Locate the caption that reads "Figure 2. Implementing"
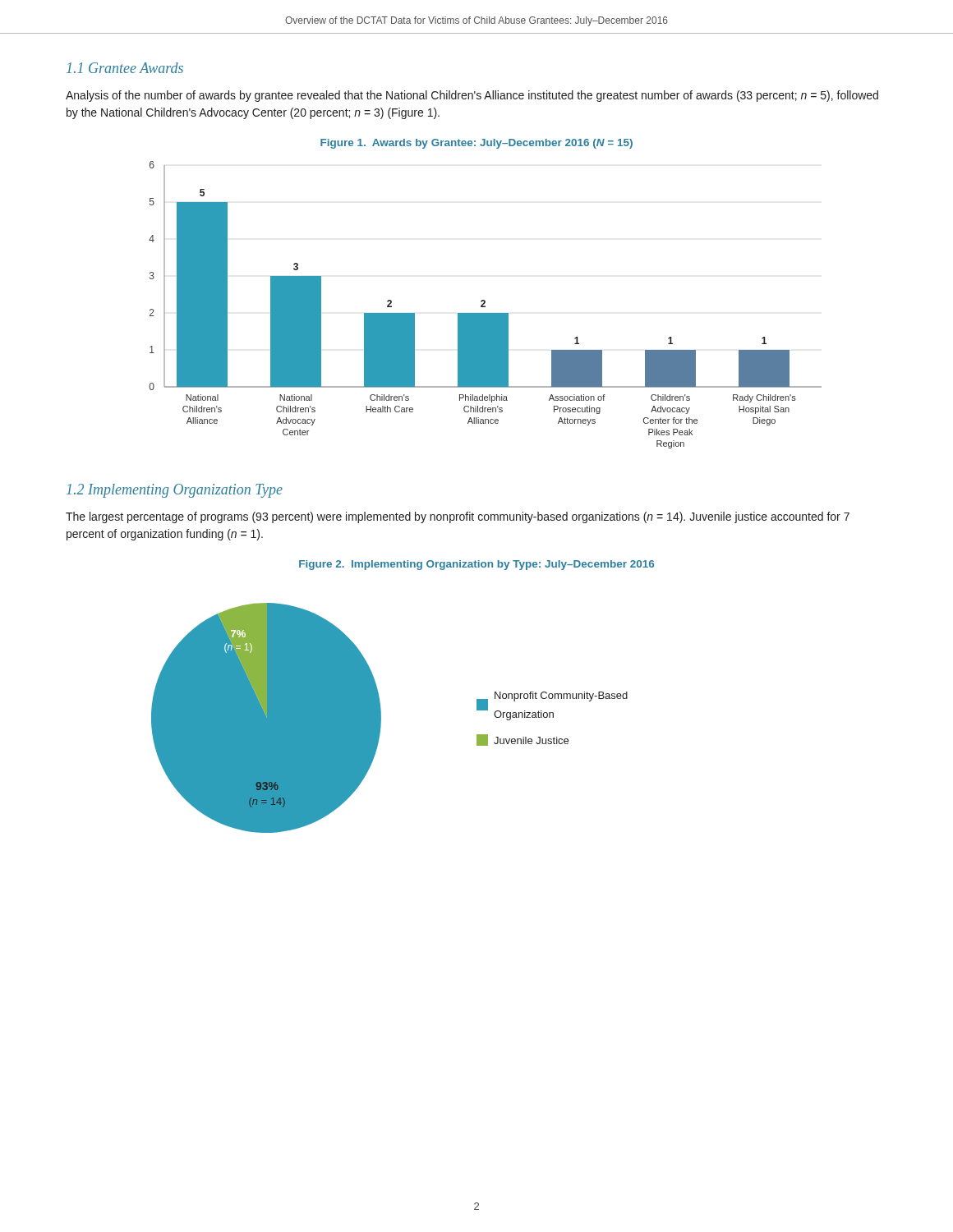Image resolution: width=953 pixels, height=1232 pixels. [x=476, y=564]
